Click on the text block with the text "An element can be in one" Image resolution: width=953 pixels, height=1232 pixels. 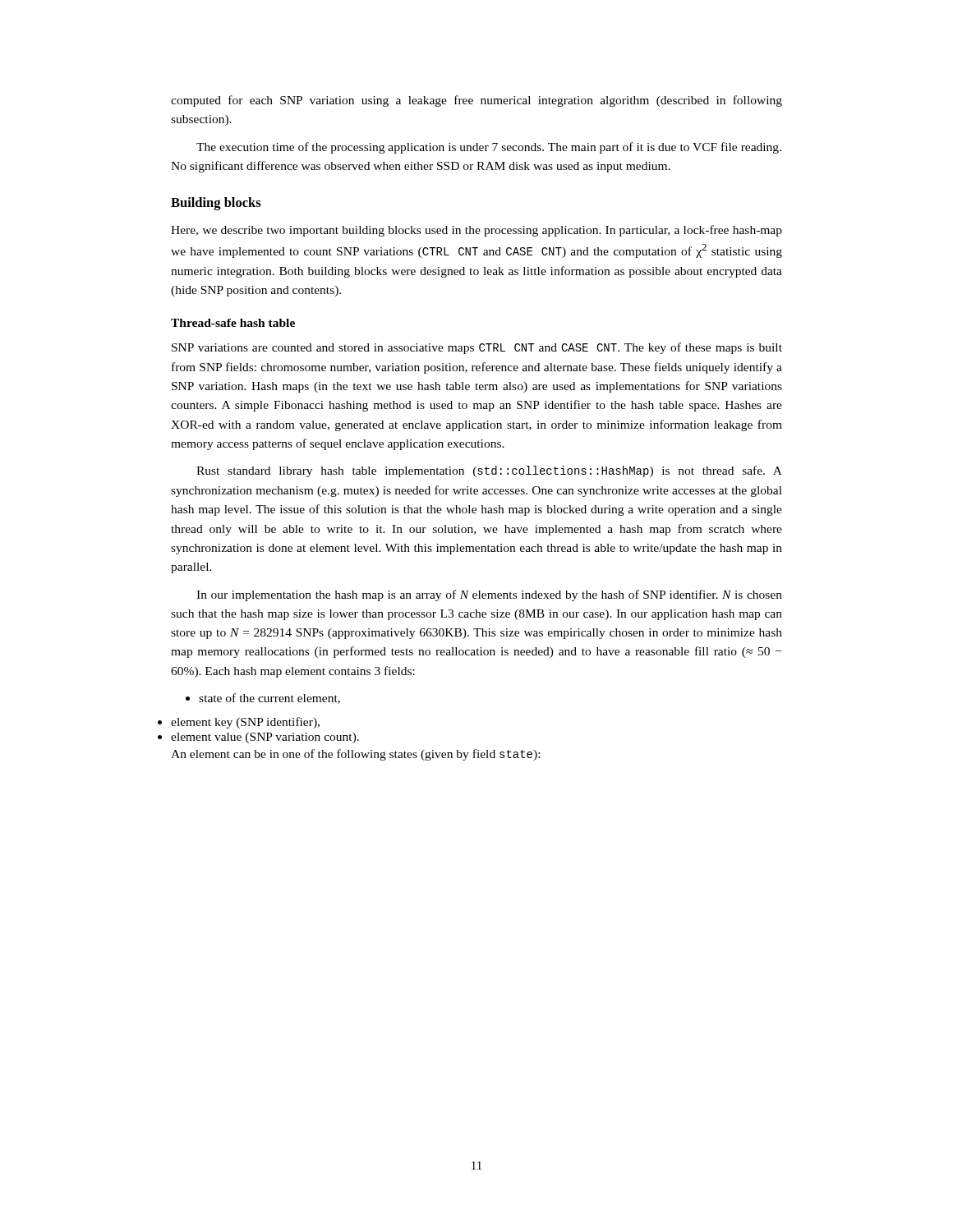[476, 754]
